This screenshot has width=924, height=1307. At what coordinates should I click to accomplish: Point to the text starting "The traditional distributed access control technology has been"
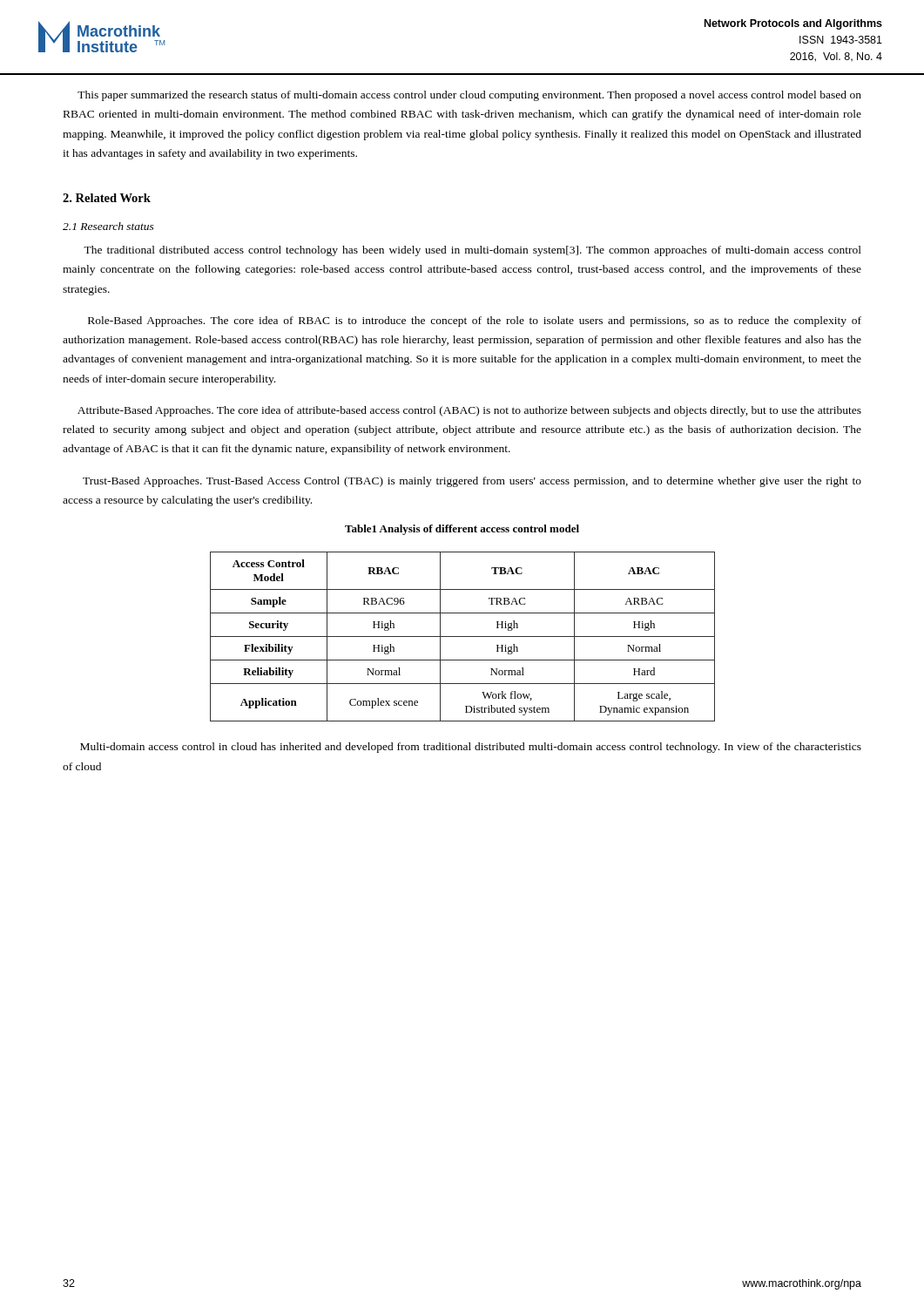click(x=462, y=269)
